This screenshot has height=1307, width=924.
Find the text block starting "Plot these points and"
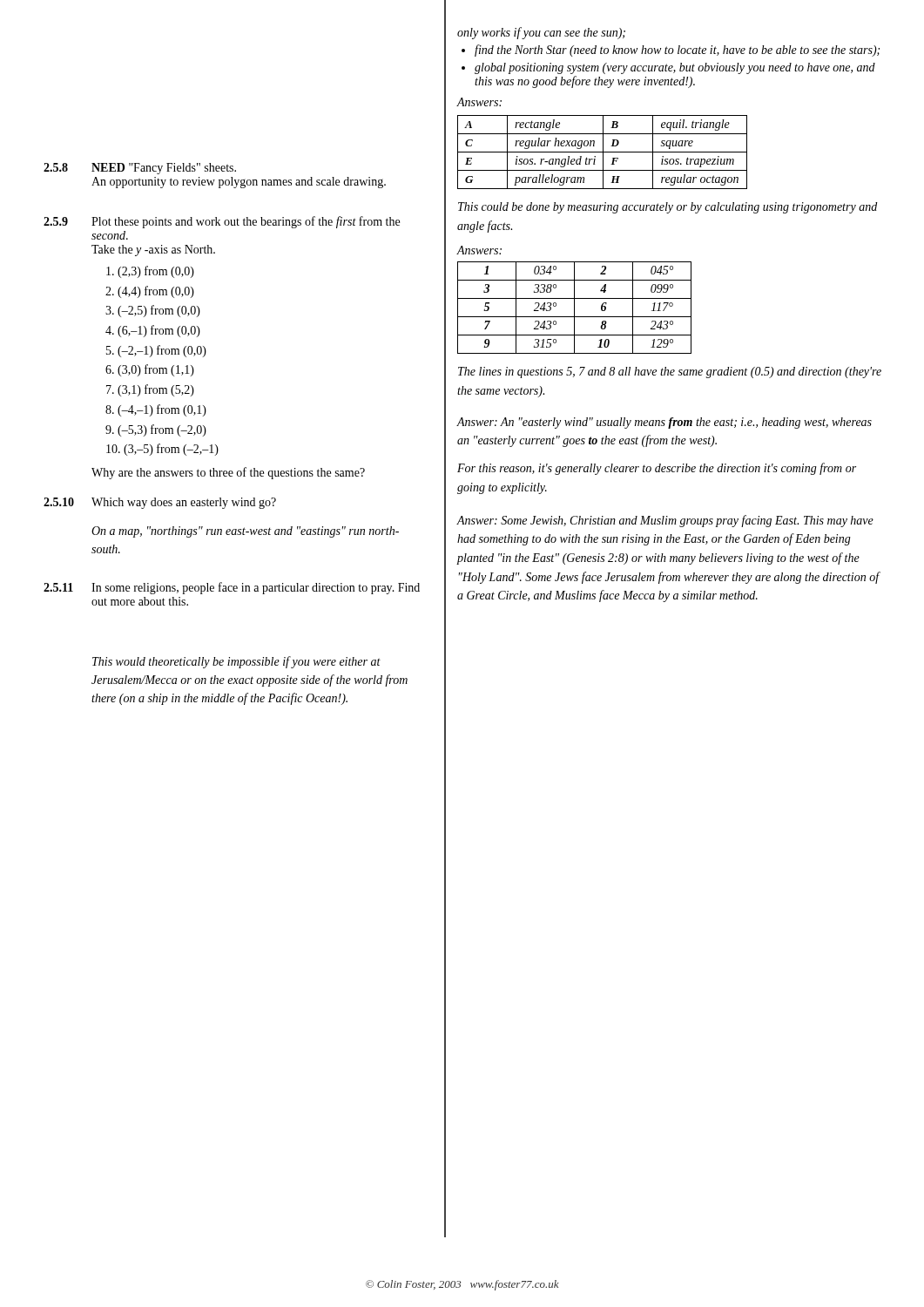[246, 222]
